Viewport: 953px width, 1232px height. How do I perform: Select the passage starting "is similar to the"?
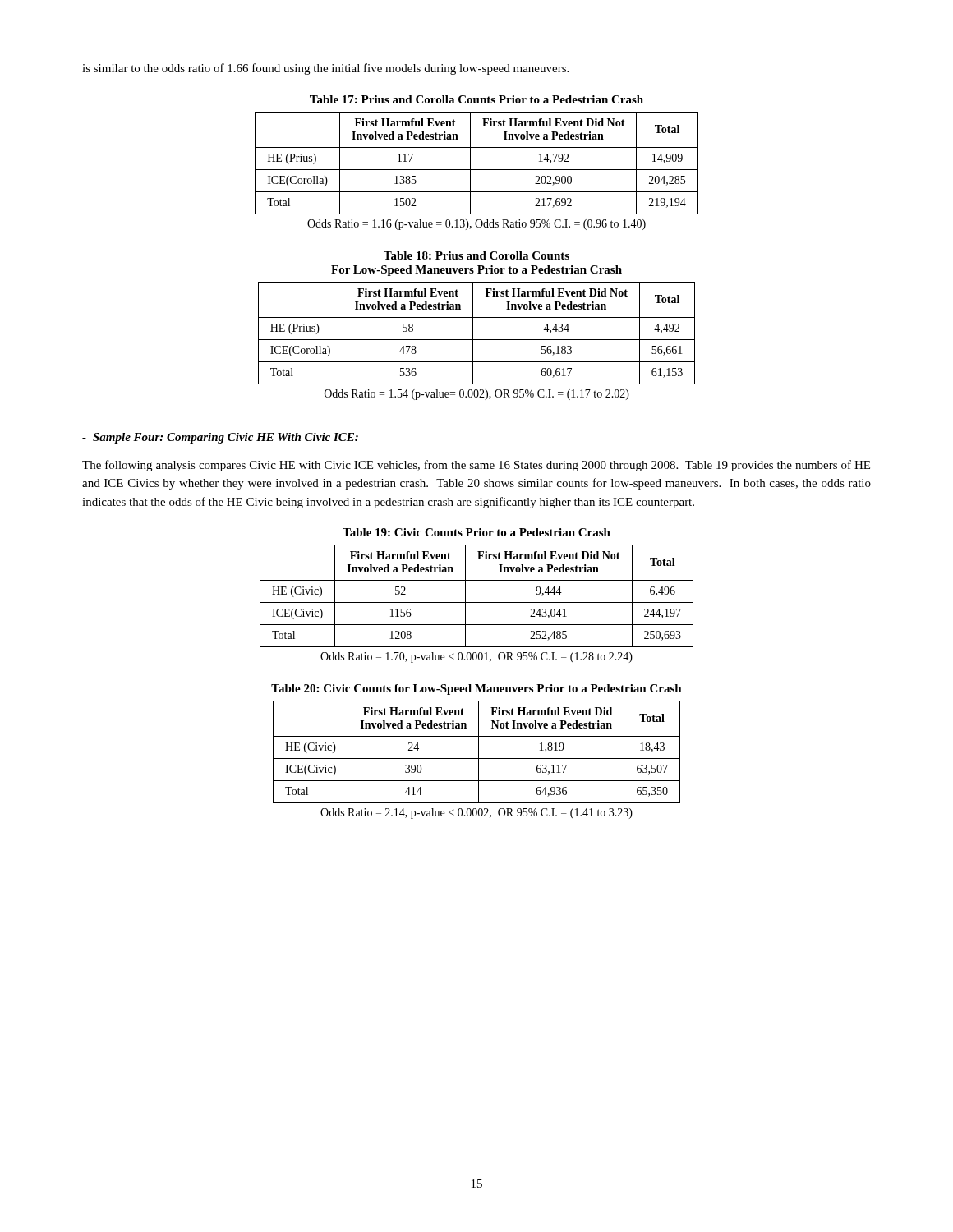(x=326, y=68)
